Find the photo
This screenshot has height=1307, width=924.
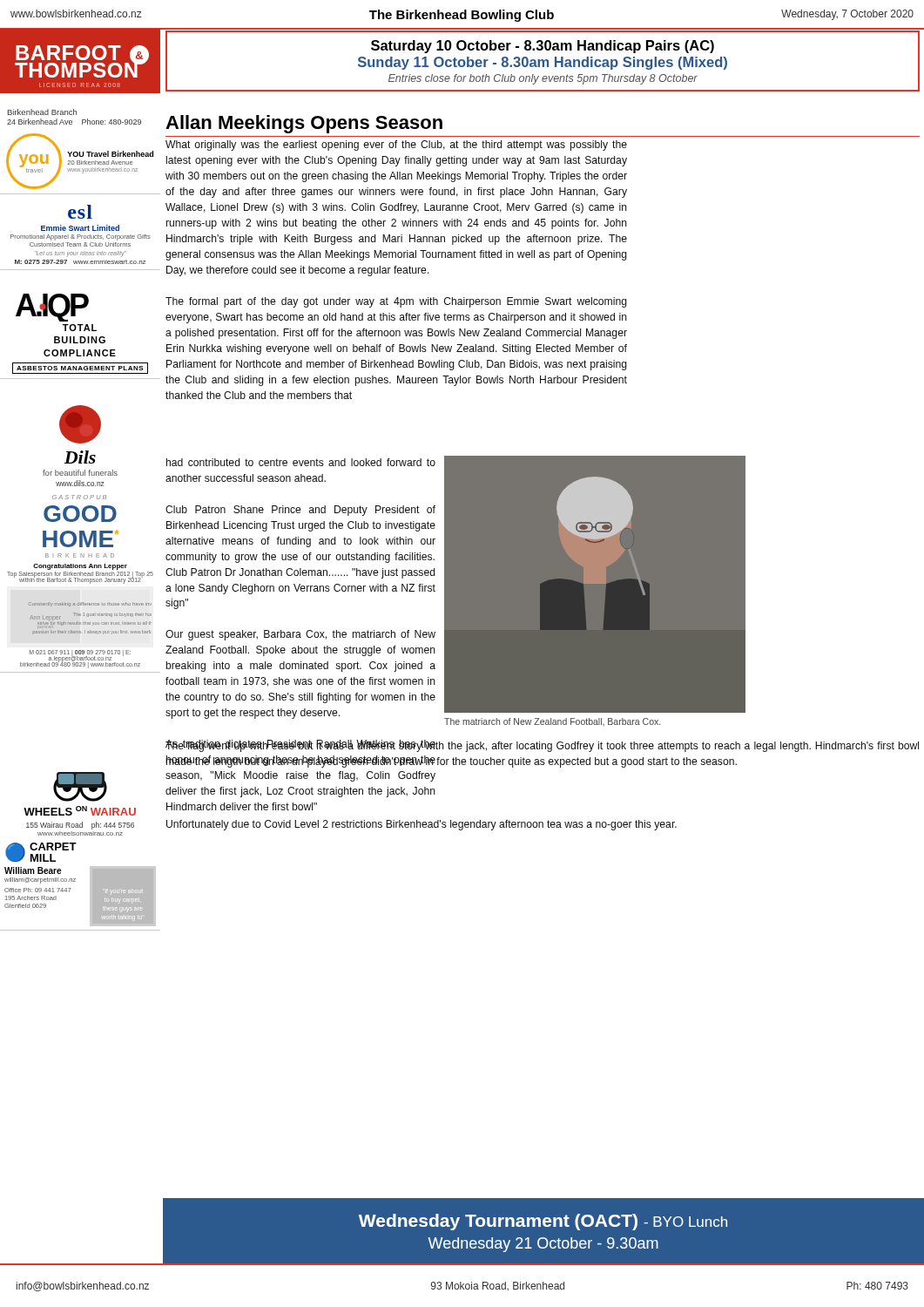click(595, 584)
